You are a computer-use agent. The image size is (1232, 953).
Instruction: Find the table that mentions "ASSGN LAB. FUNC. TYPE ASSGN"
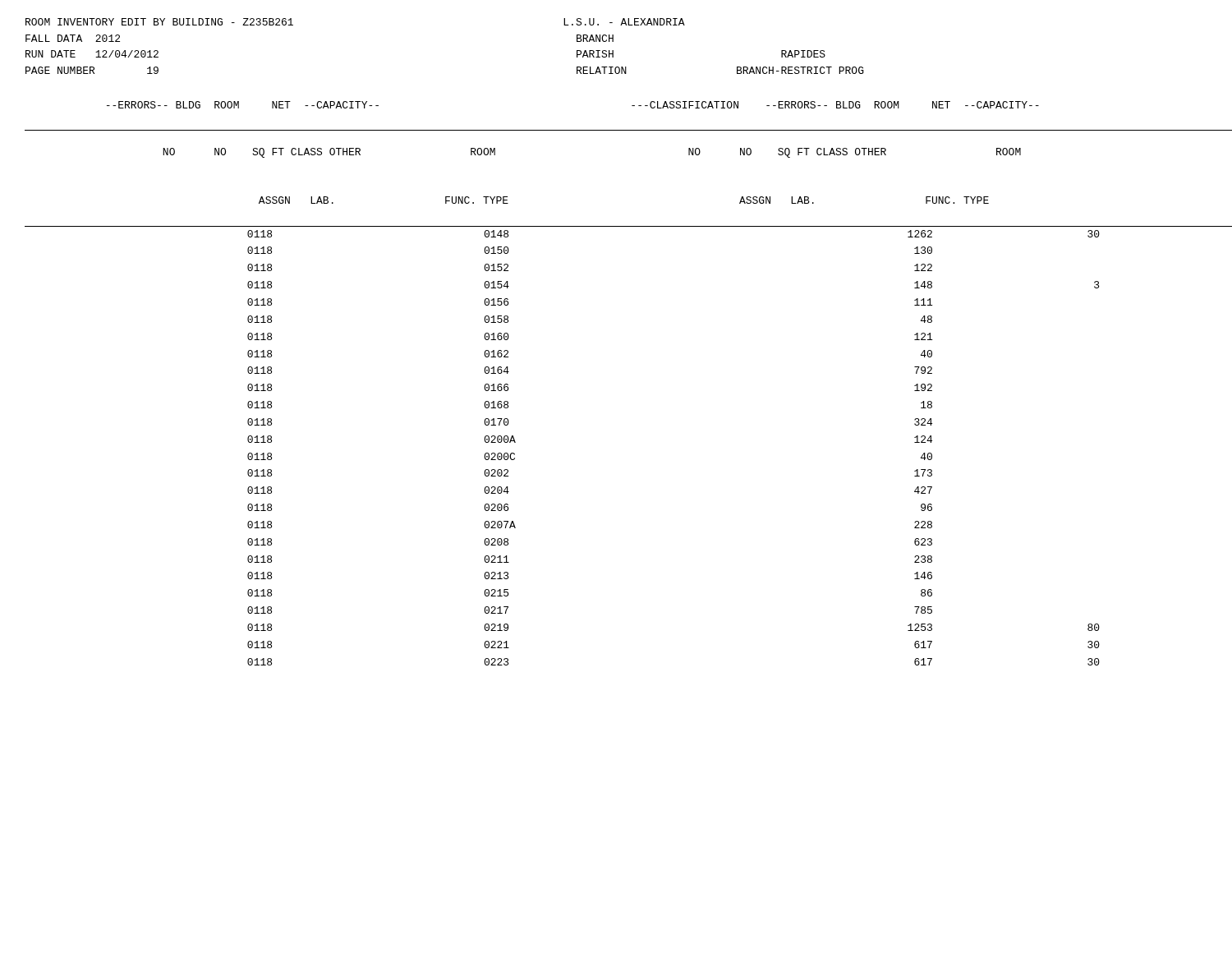pos(616,377)
